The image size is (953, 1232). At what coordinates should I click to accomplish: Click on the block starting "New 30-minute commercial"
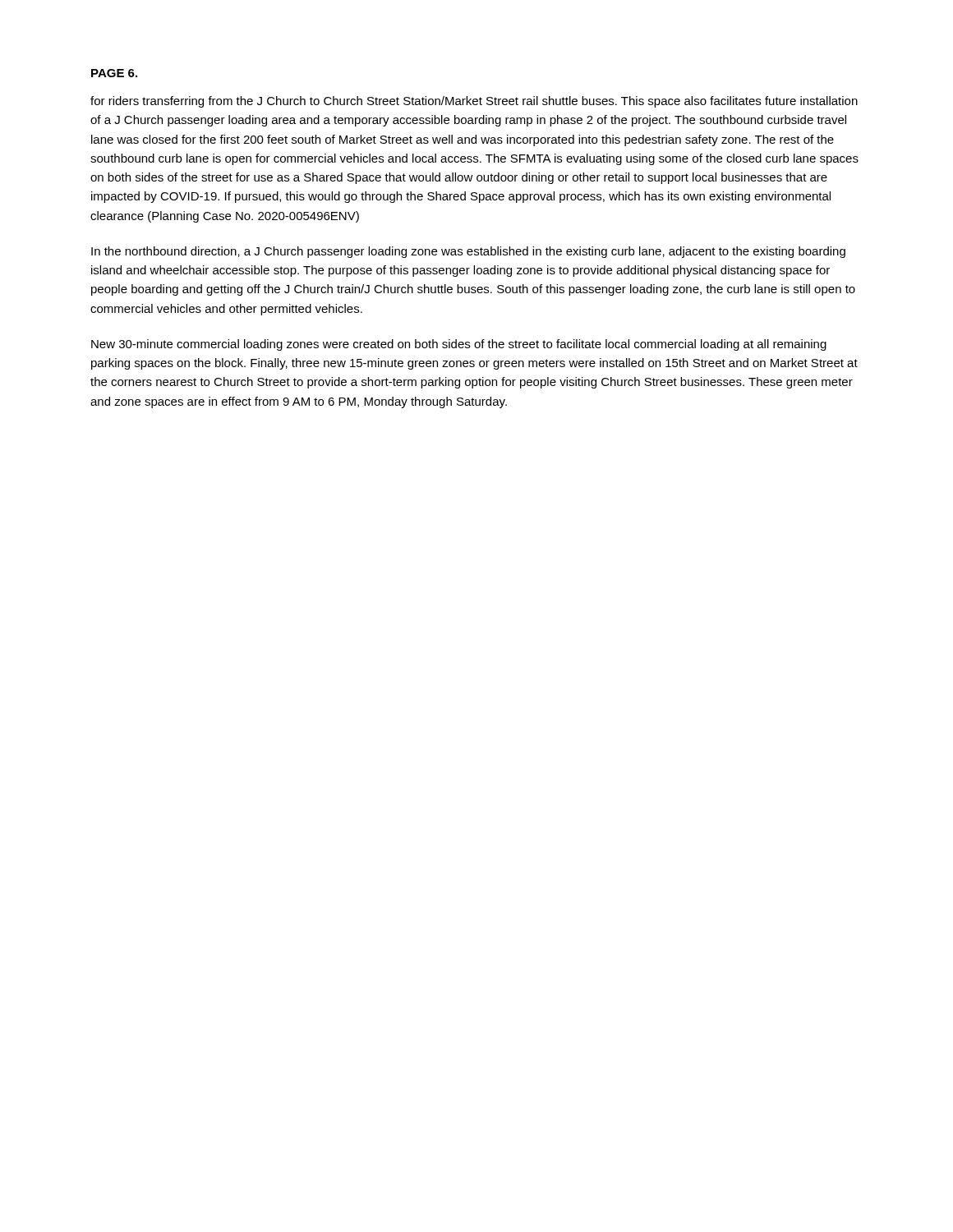click(x=474, y=372)
